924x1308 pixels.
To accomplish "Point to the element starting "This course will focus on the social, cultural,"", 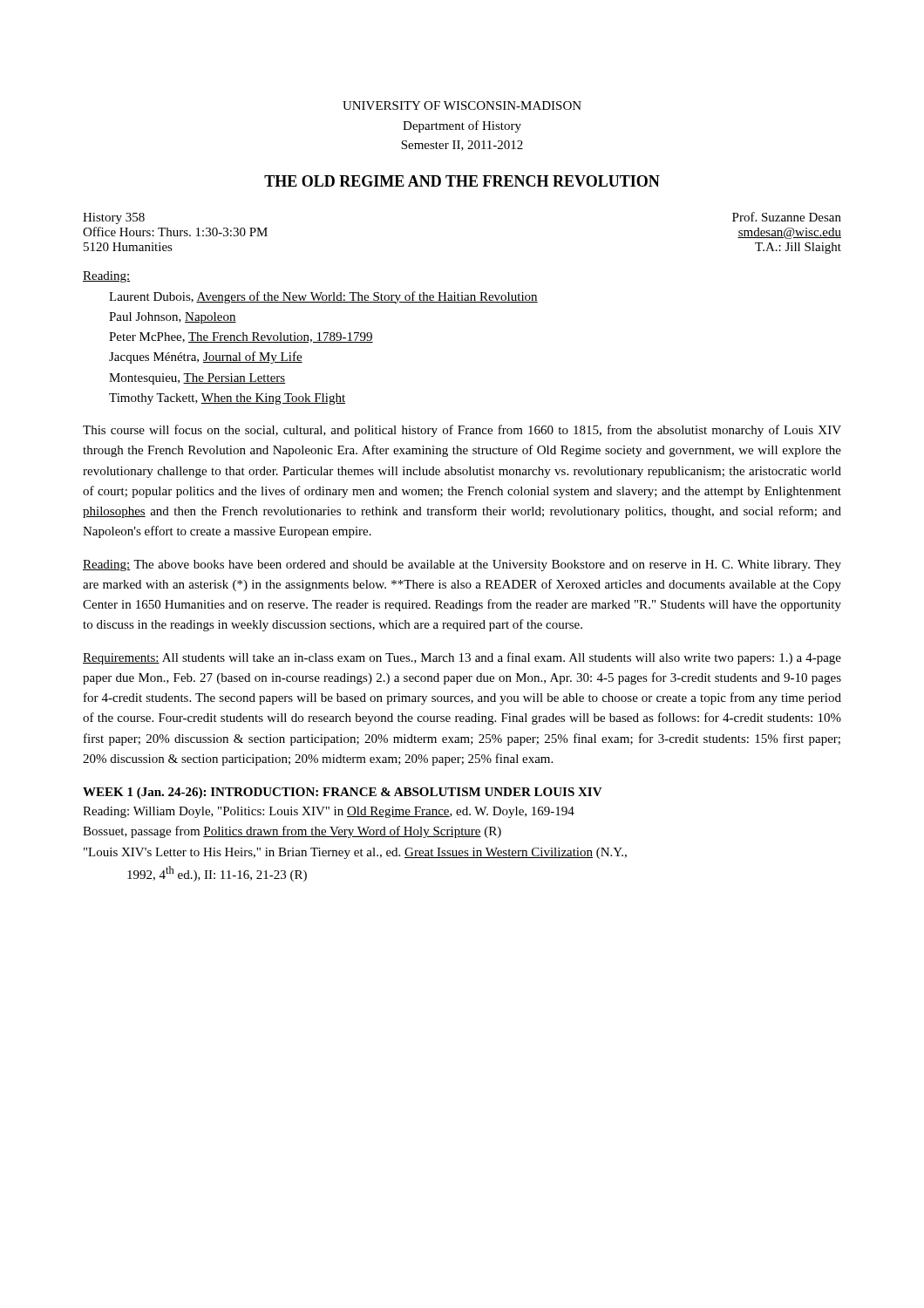I will (x=462, y=481).
